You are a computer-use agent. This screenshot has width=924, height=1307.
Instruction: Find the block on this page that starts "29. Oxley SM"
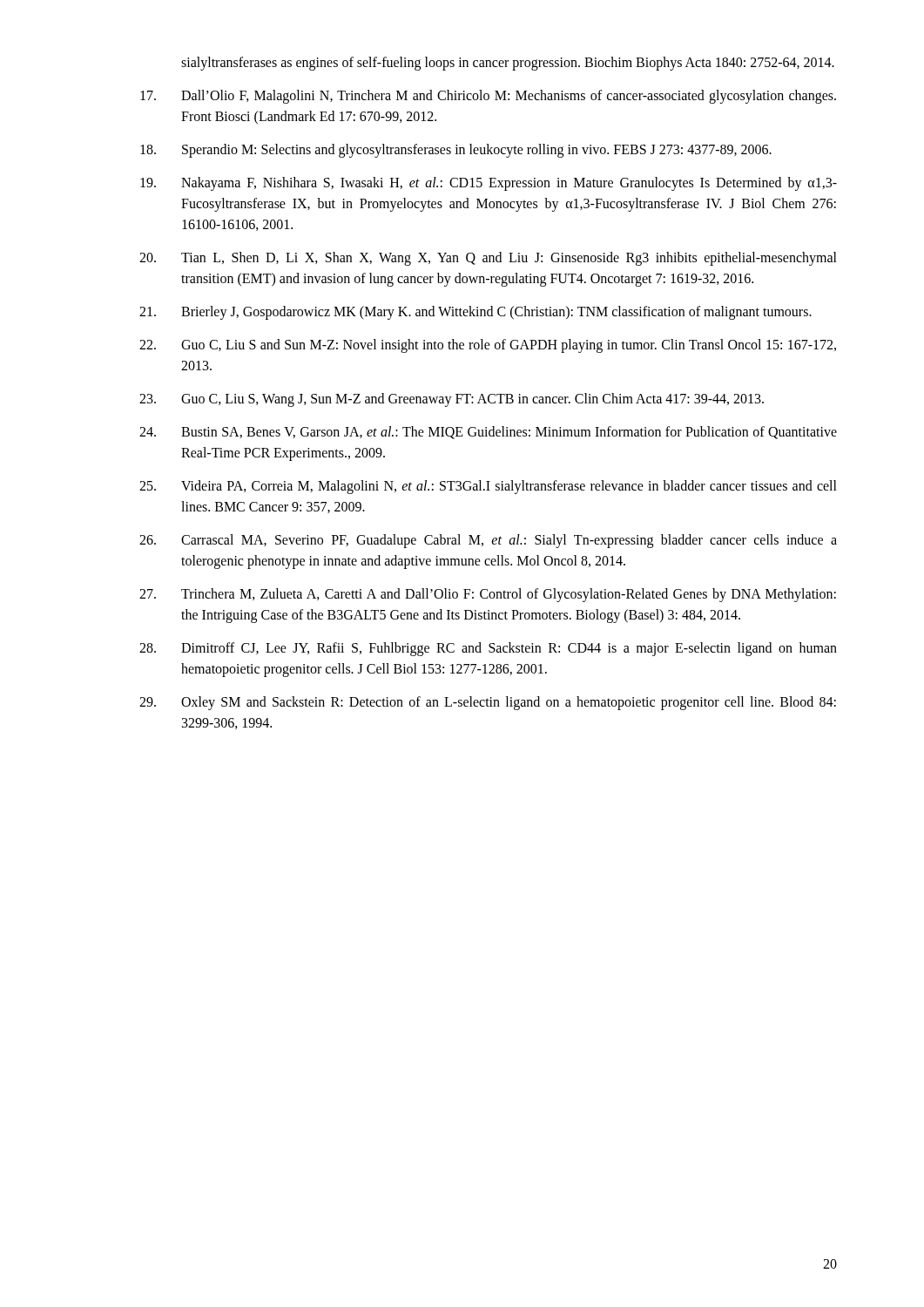pos(488,713)
